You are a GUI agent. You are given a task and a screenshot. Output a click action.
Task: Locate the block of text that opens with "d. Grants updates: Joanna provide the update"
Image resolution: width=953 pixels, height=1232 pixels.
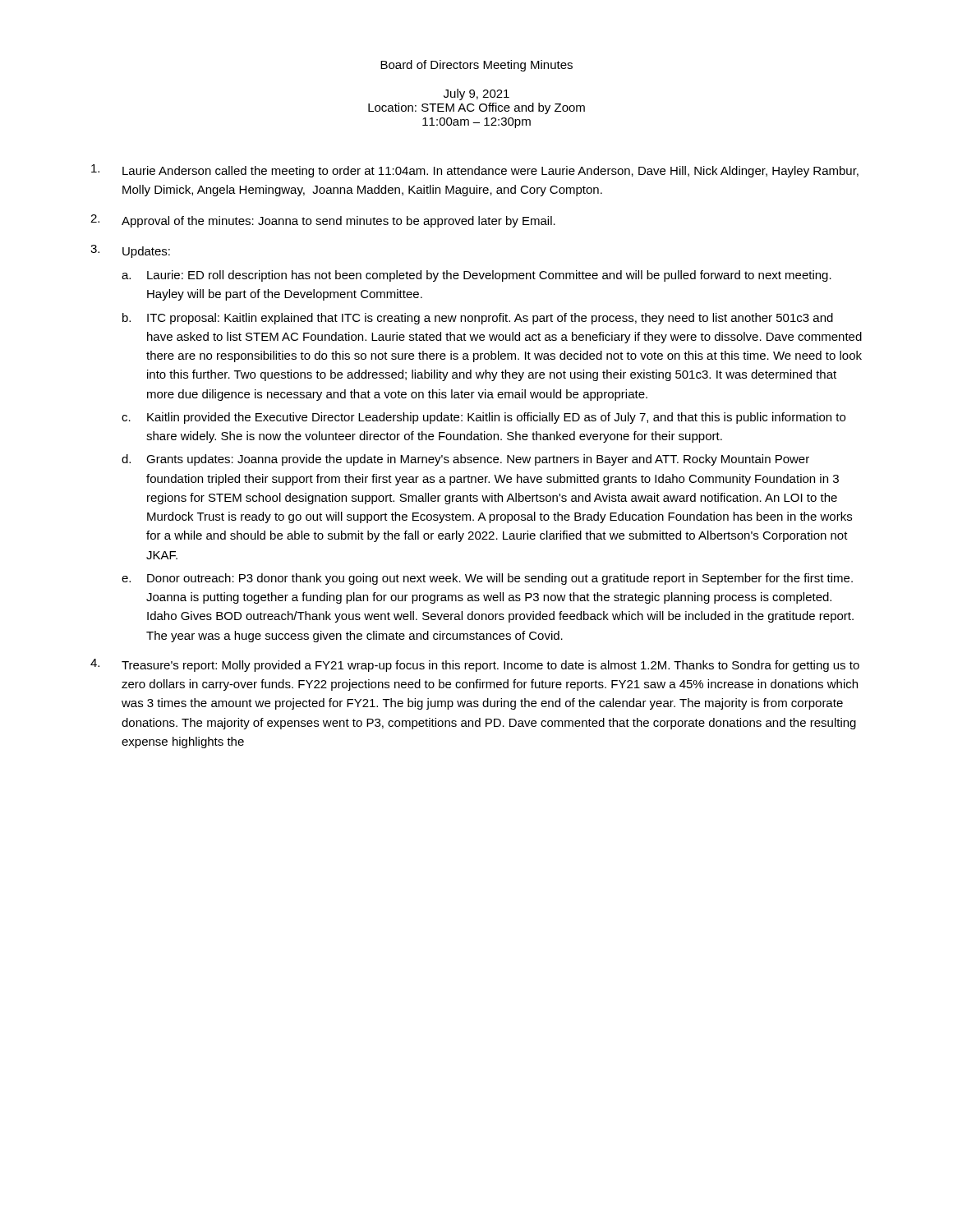tap(492, 507)
